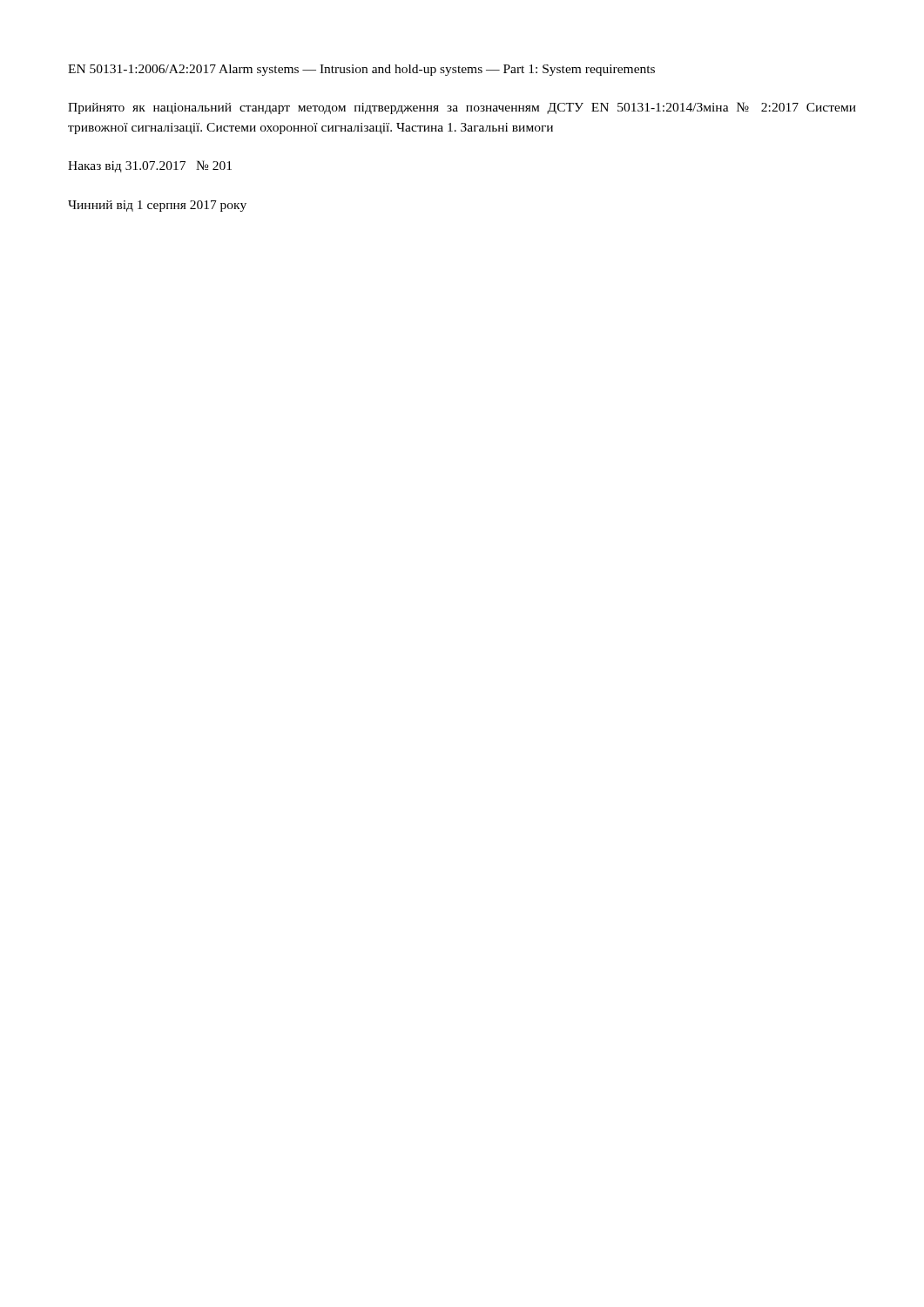Select the text block with the text "Наказ від 31.07.2017"
Image resolution: width=924 pixels, height=1307 pixels.
[x=150, y=165]
